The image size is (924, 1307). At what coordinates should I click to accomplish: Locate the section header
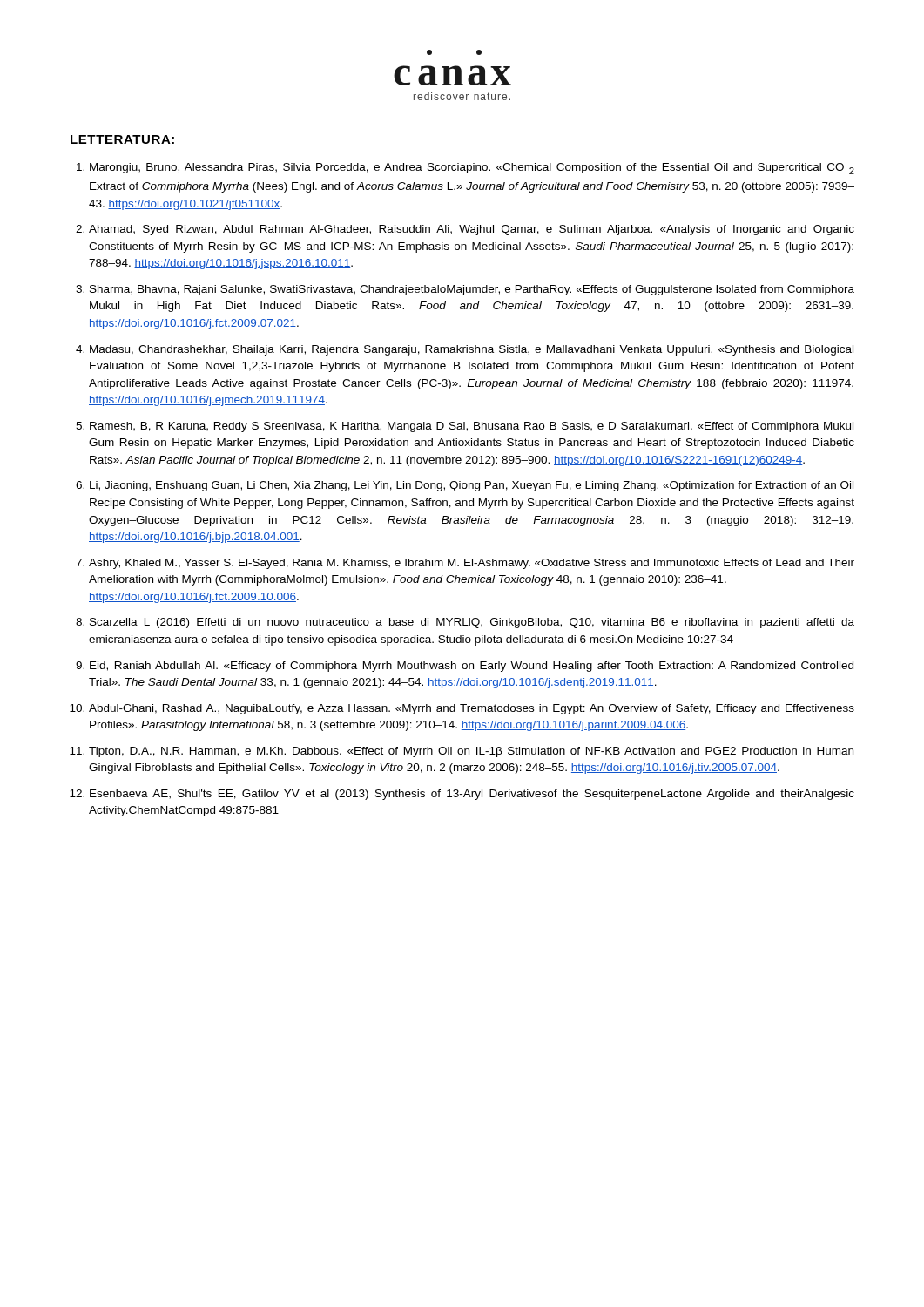[x=123, y=139]
